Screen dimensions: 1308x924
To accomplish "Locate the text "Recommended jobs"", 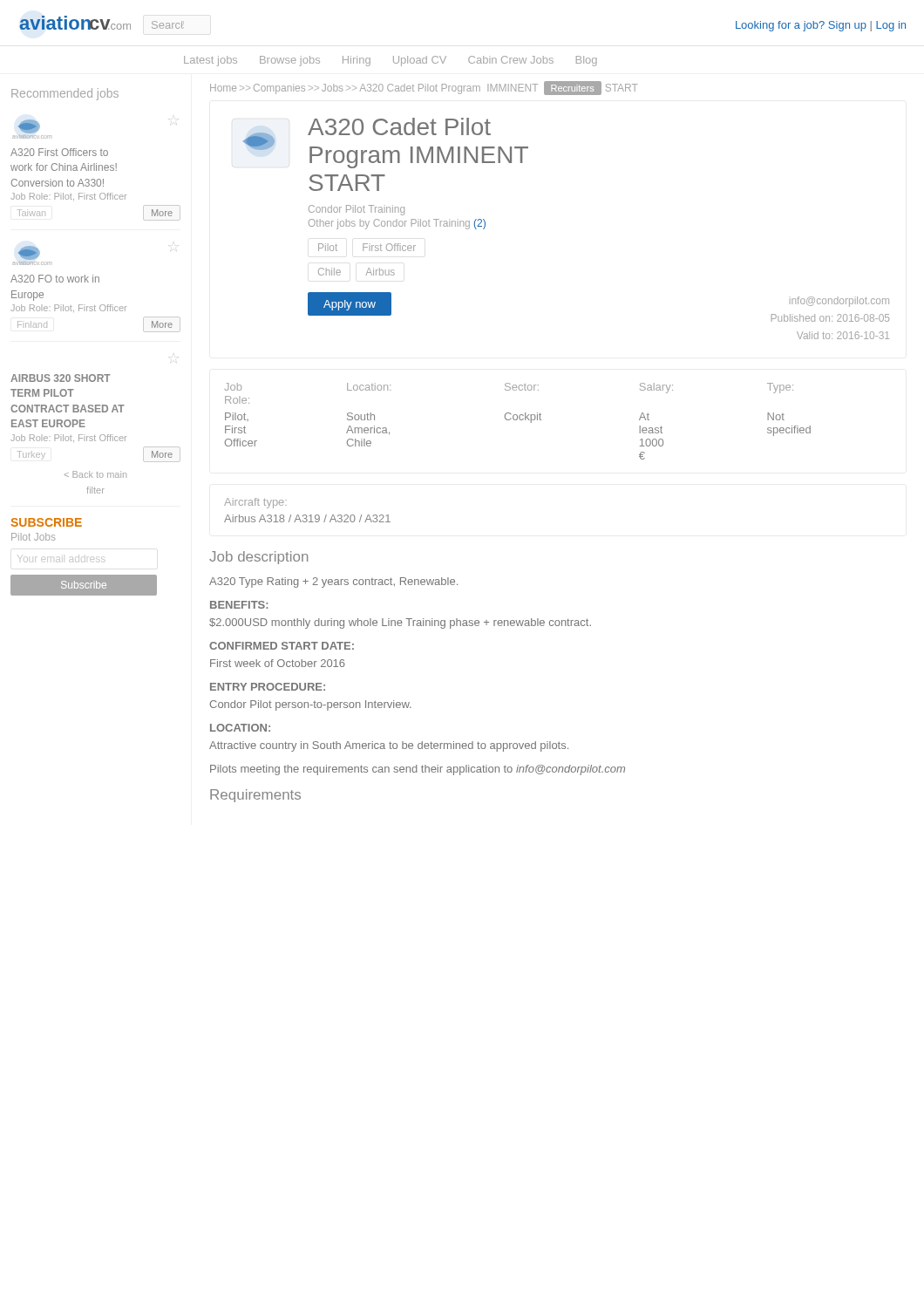I will pyautogui.click(x=65, y=93).
